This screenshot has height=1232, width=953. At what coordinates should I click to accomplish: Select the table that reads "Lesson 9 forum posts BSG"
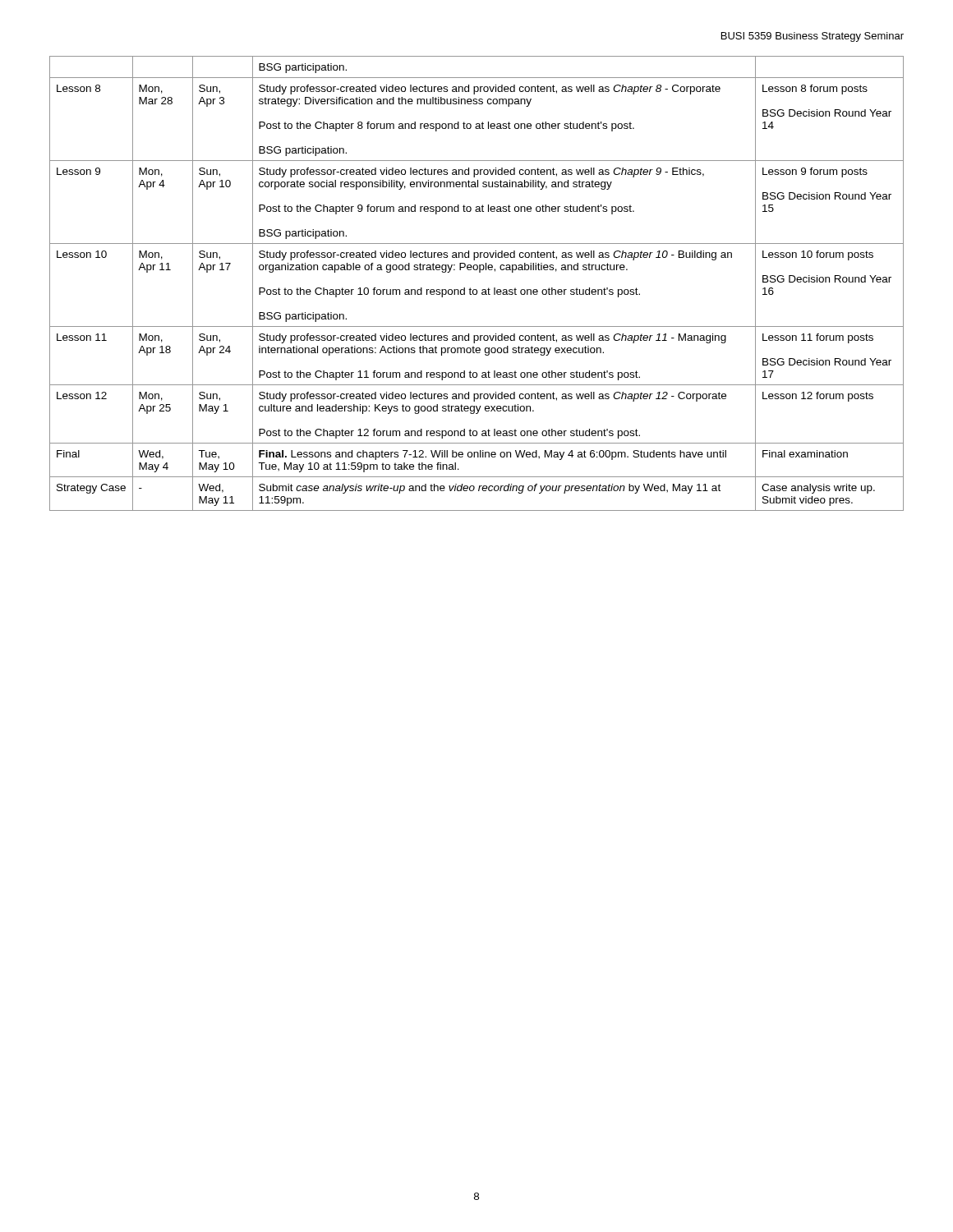tap(476, 283)
